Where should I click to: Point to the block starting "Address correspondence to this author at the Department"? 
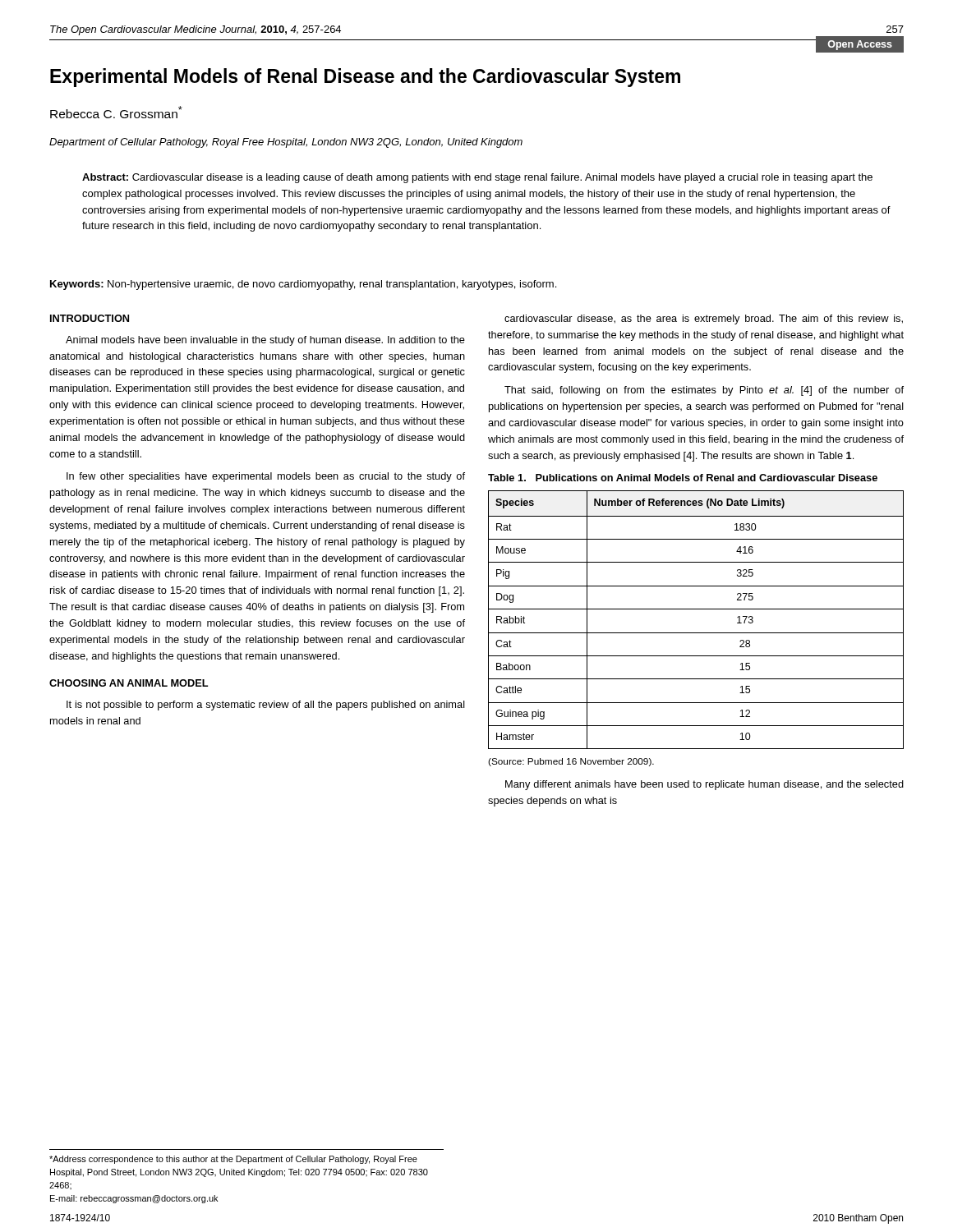pos(239,1179)
